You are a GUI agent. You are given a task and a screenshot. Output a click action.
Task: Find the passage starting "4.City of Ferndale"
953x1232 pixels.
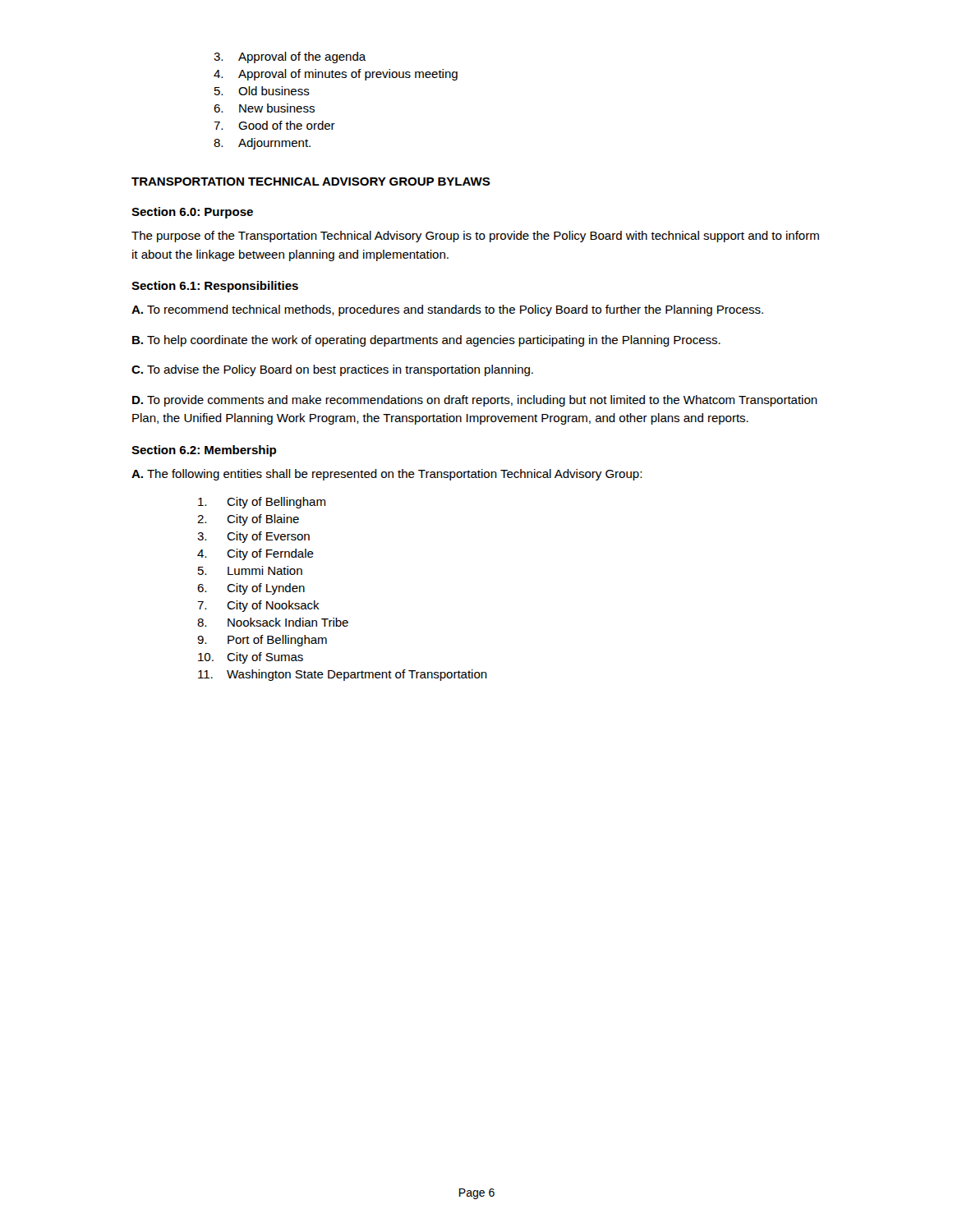pyautogui.click(x=255, y=553)
